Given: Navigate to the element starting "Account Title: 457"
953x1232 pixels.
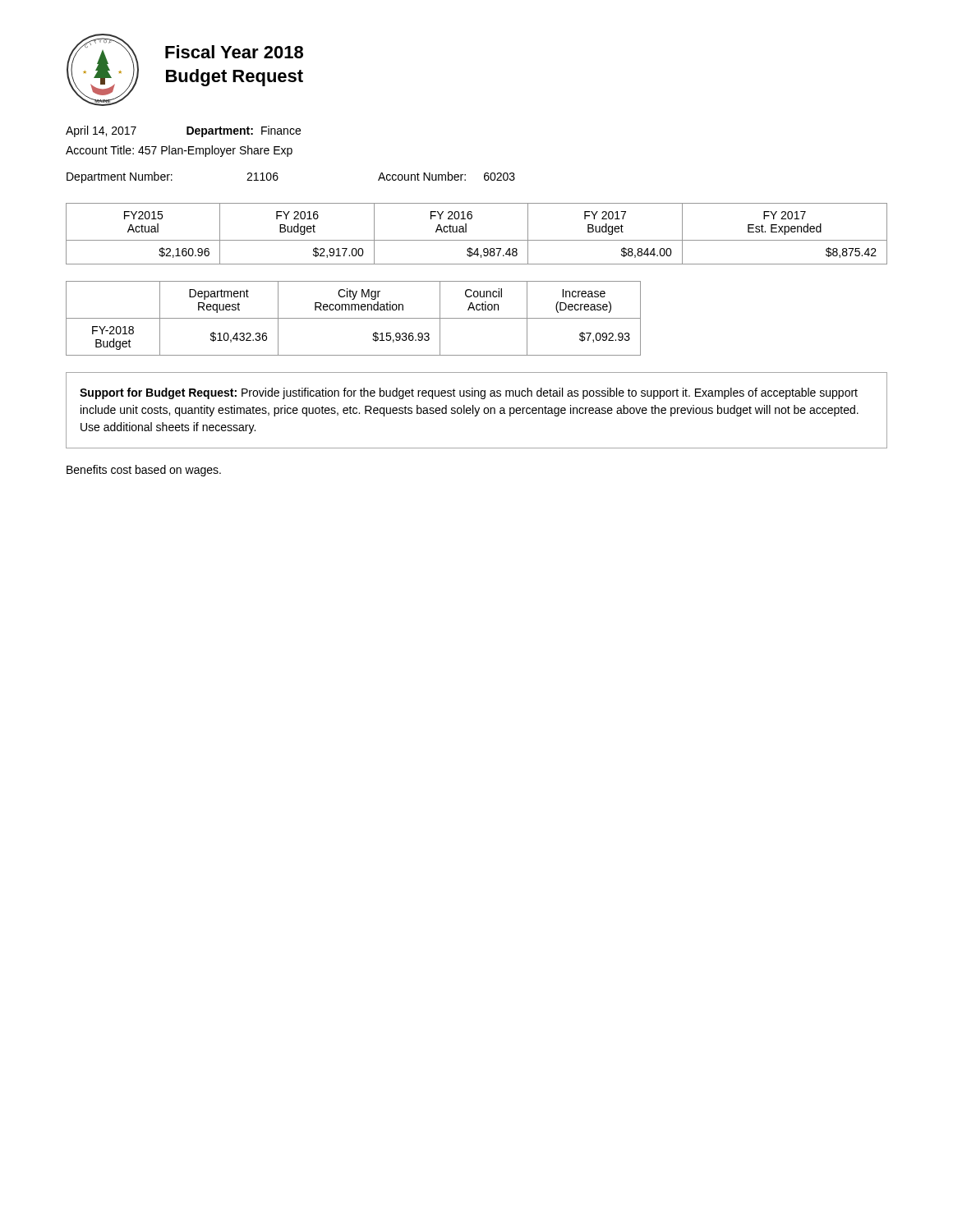Looking at the screenshot, I should tap(179, 150).
